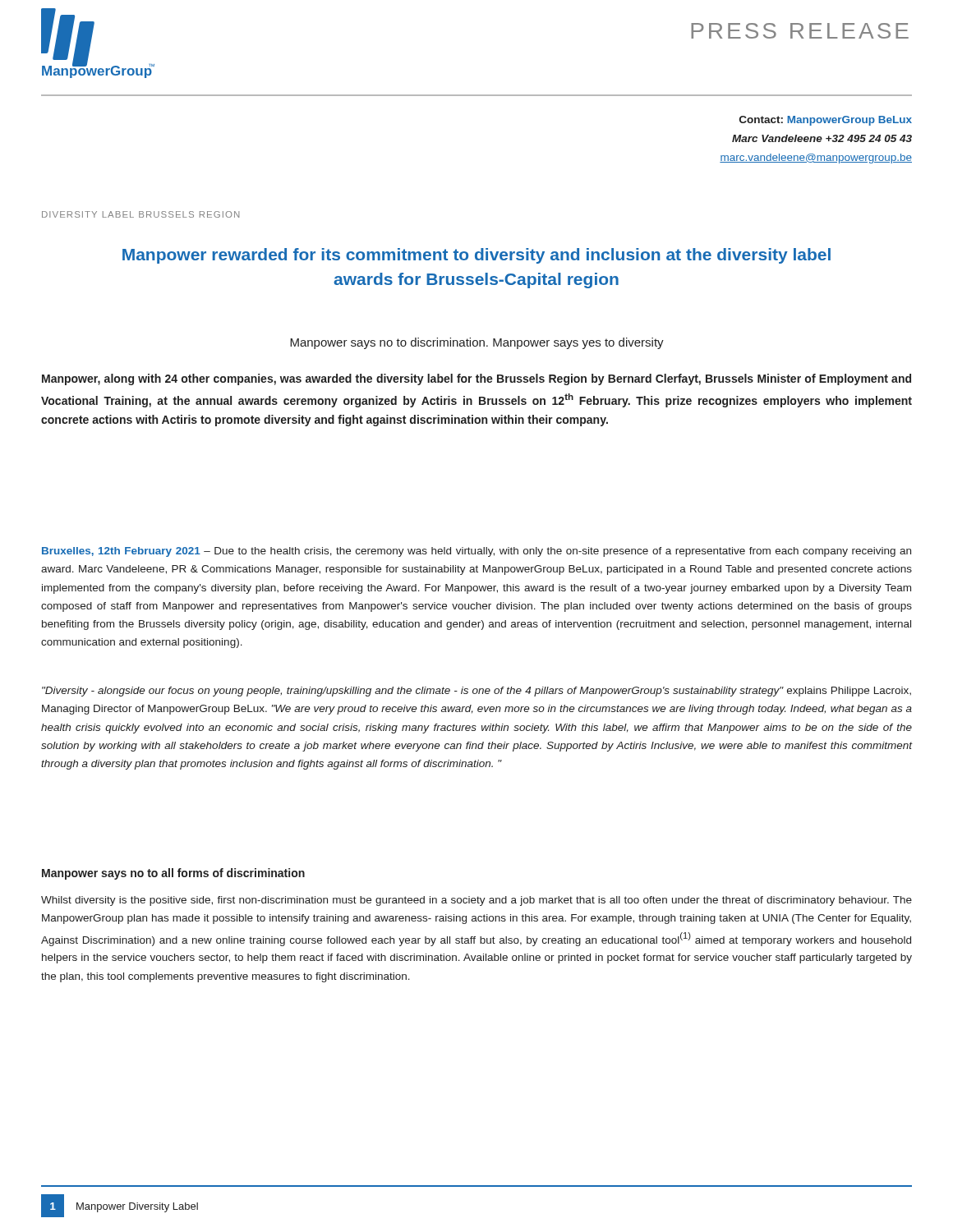
Task: Click the passage that begins ""Diversity - alongside"
Action: point(476,727)
